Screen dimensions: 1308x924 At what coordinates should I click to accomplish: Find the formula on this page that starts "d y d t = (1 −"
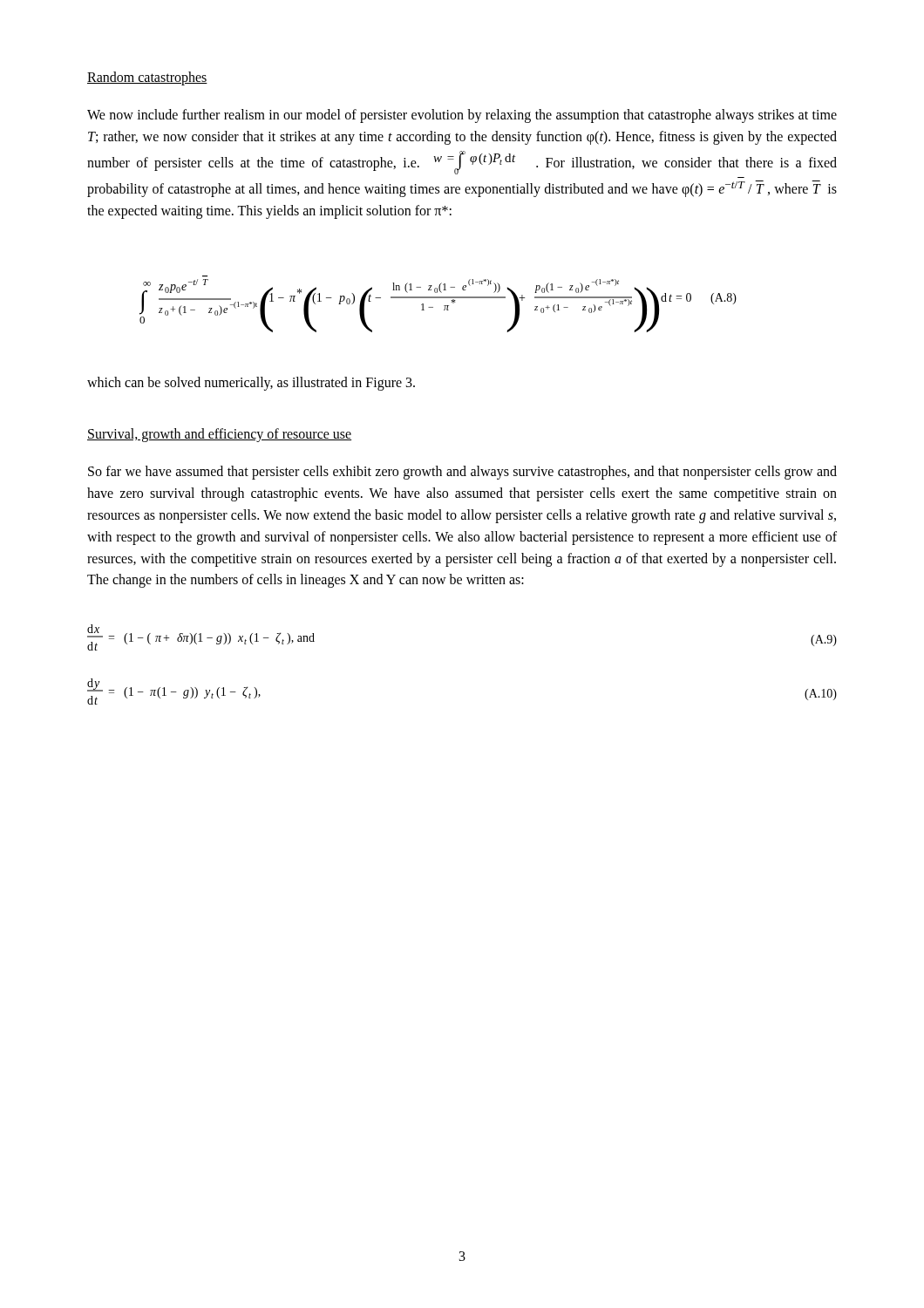click(x=158, y=691)
